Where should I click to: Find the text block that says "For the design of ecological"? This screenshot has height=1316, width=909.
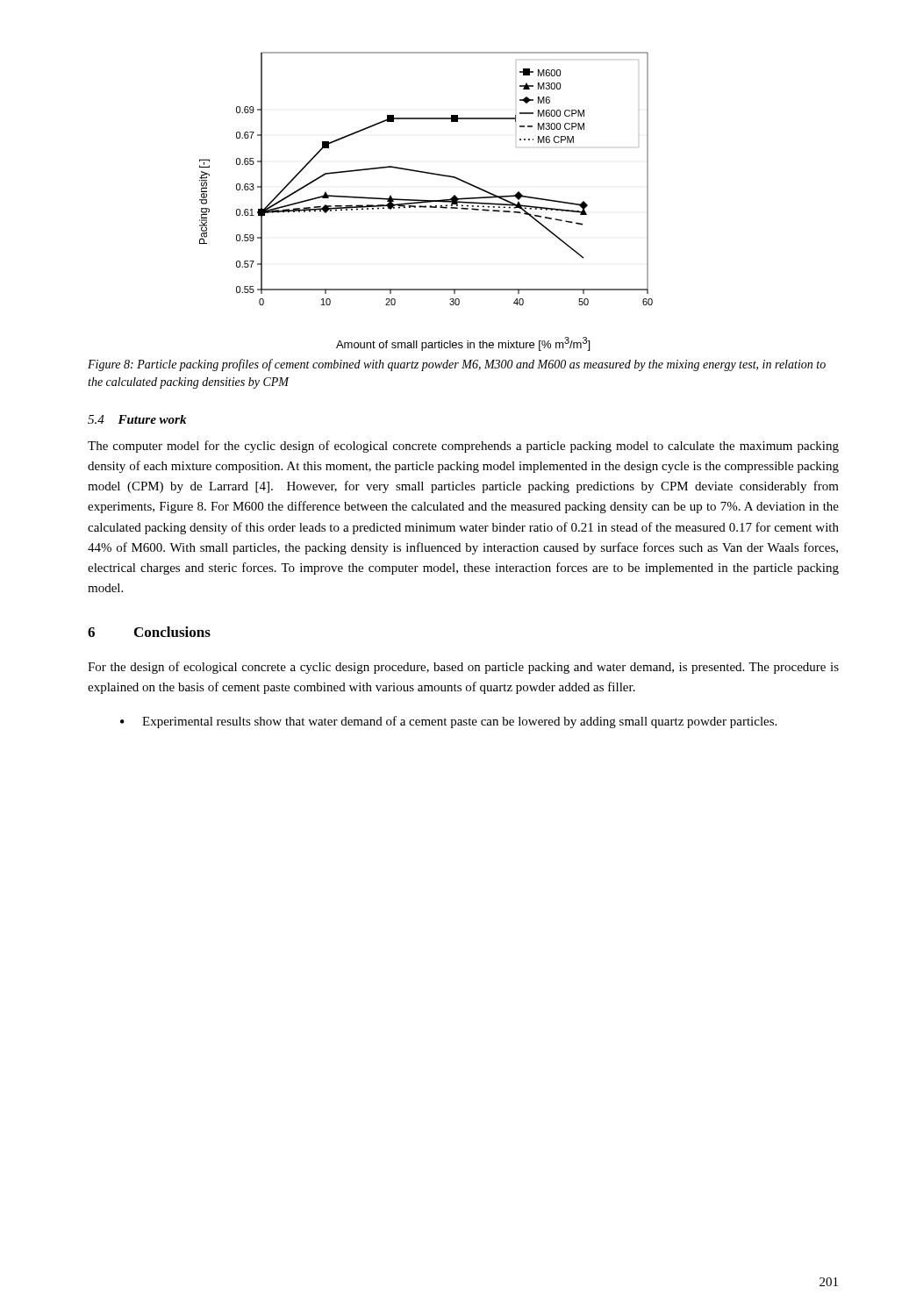pyautogui.click(x=463, y=677)
